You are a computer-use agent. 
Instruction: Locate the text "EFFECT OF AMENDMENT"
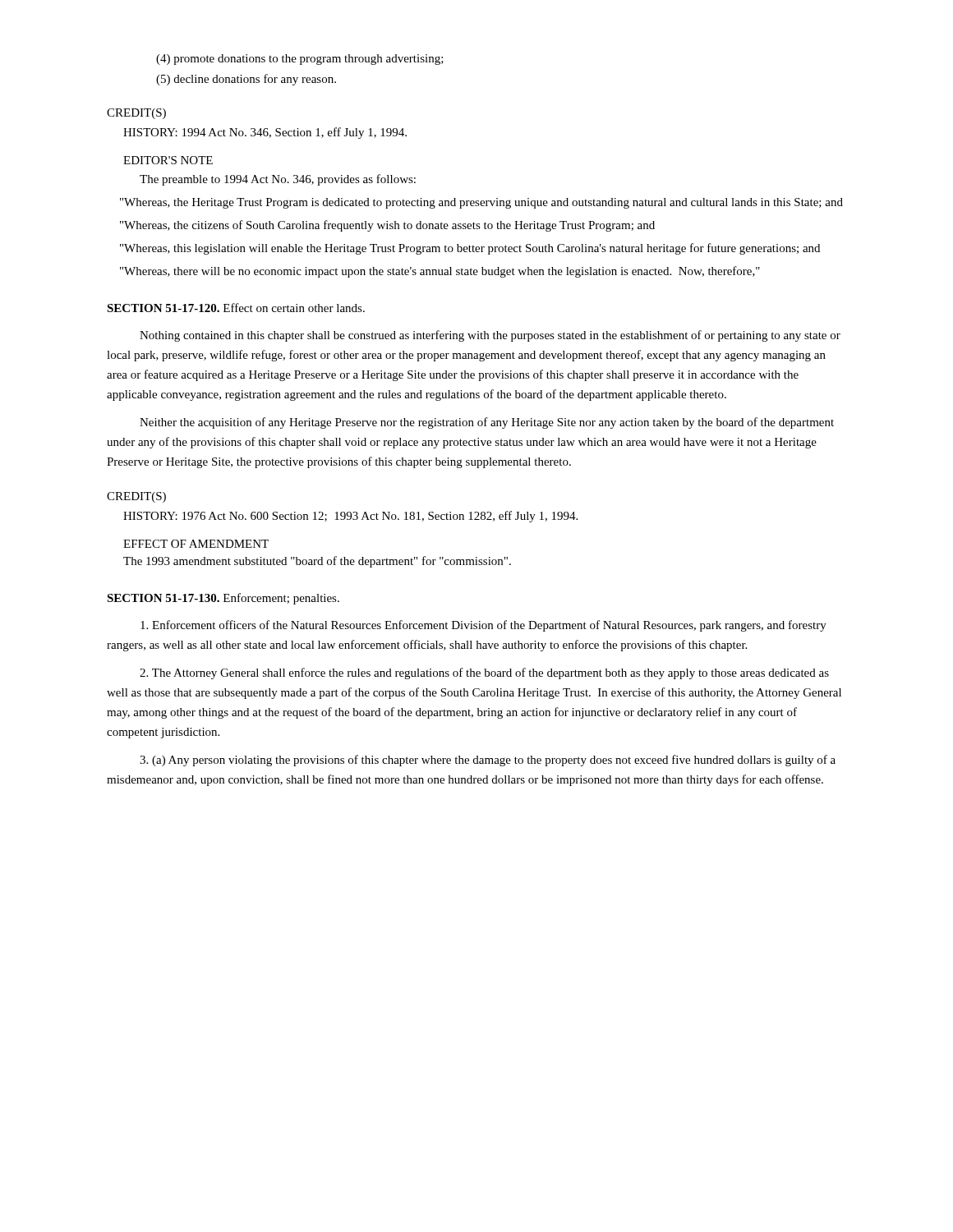[196, 543]
